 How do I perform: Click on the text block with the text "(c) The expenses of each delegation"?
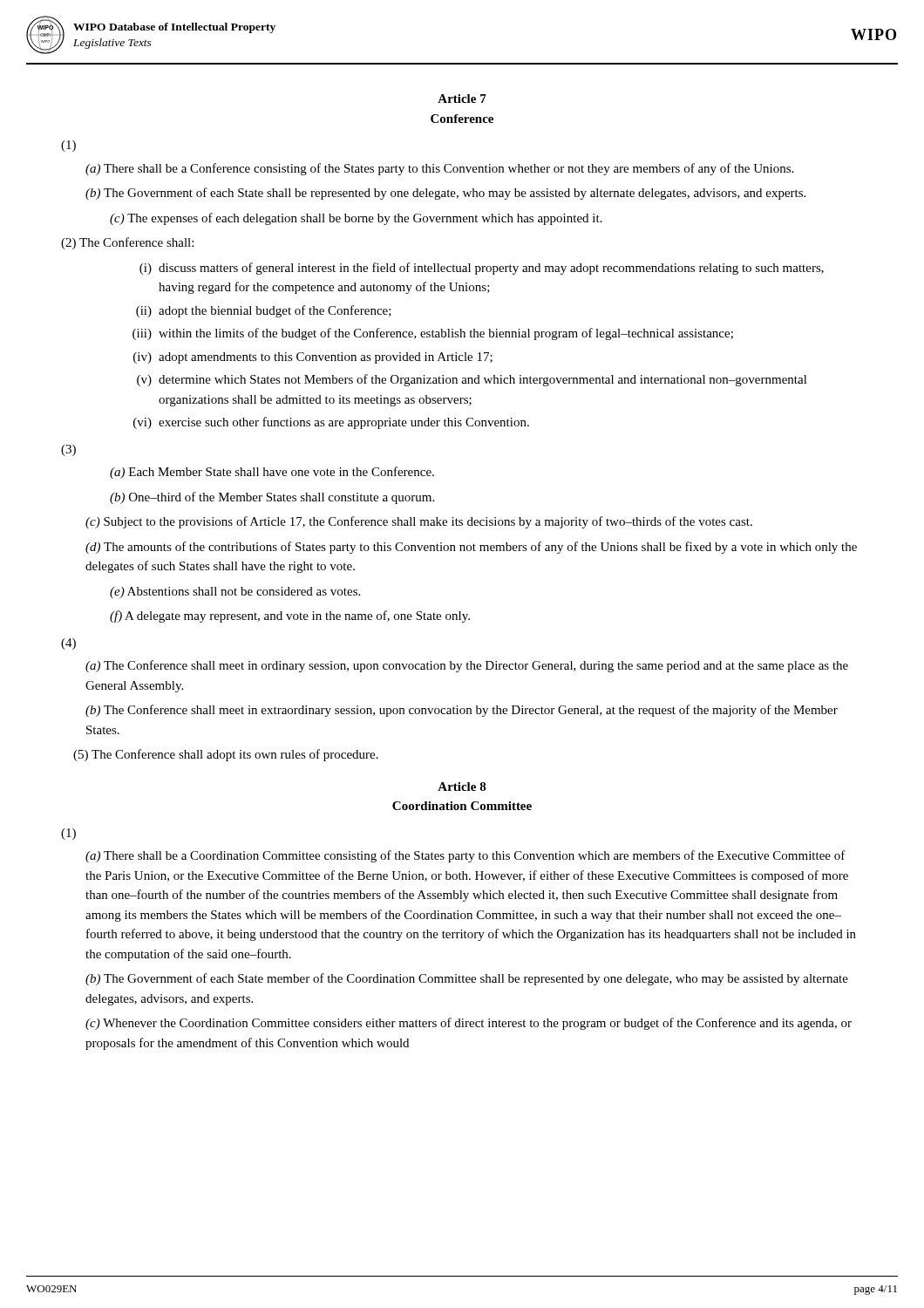[x=356, y=218]
